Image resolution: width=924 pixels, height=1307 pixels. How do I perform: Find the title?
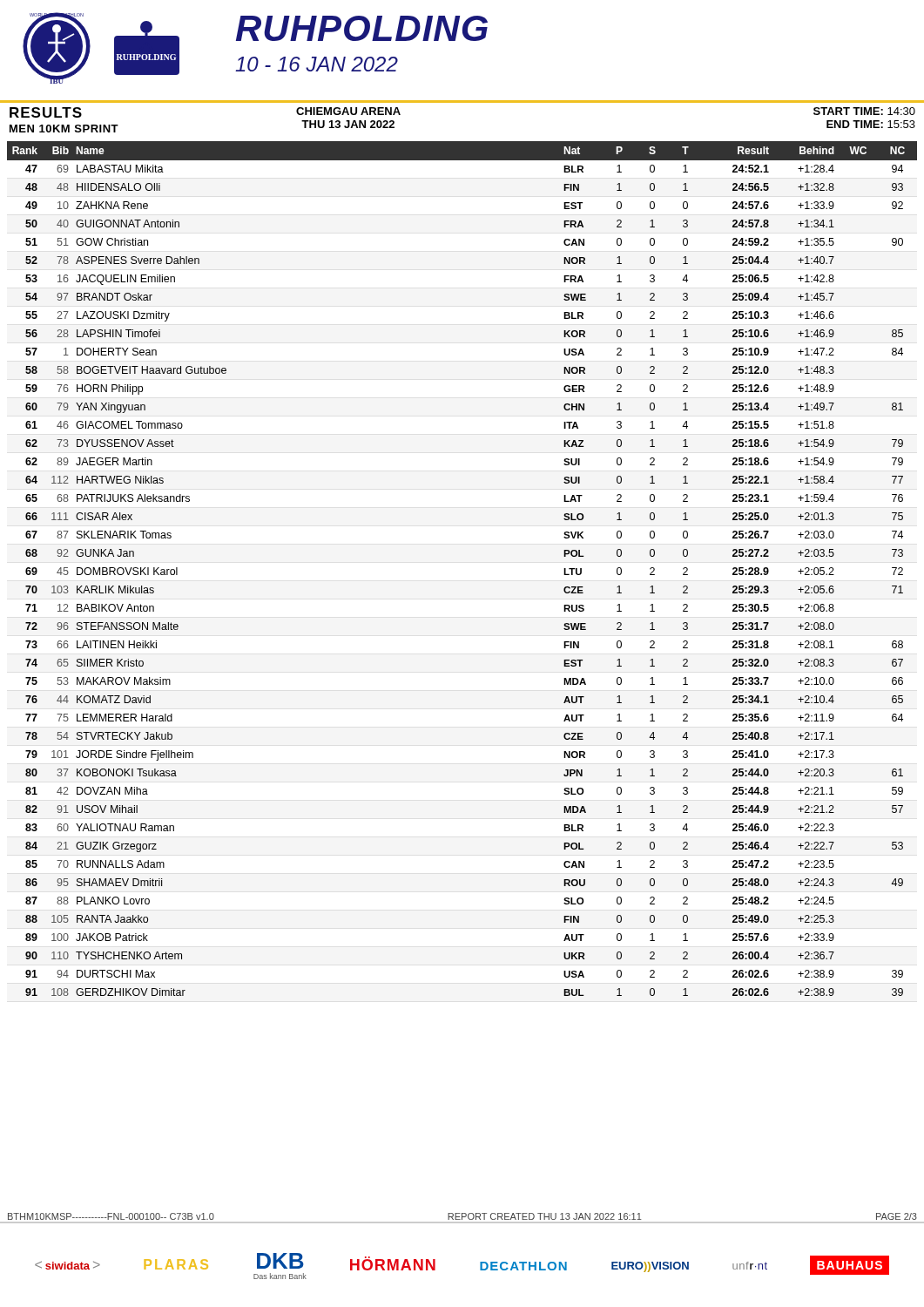[46, 113]
